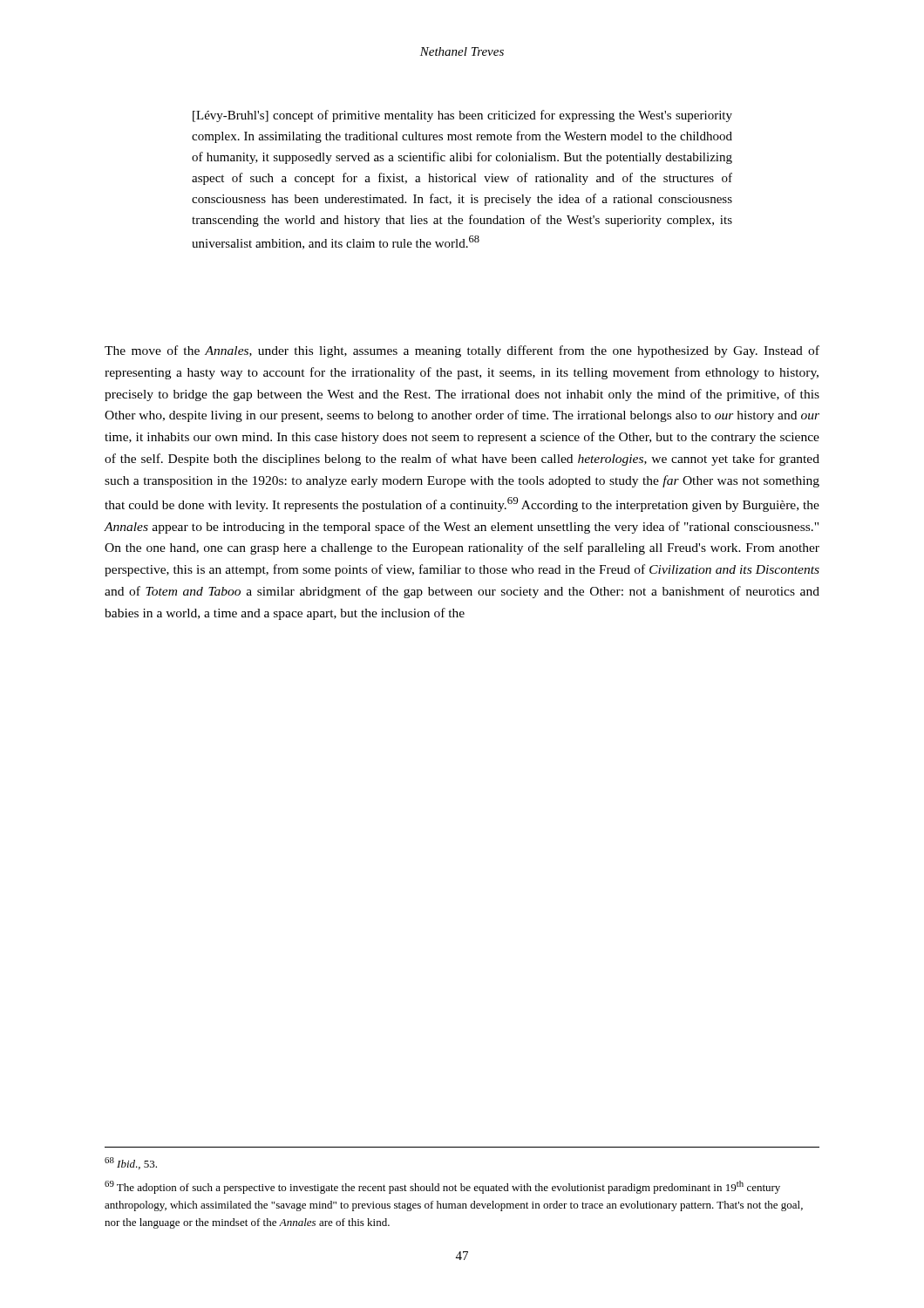Locate the footnote that says "69 The adoption of such a perspective to"
The image size is (924, 1308).
(x=454, y=1203)
